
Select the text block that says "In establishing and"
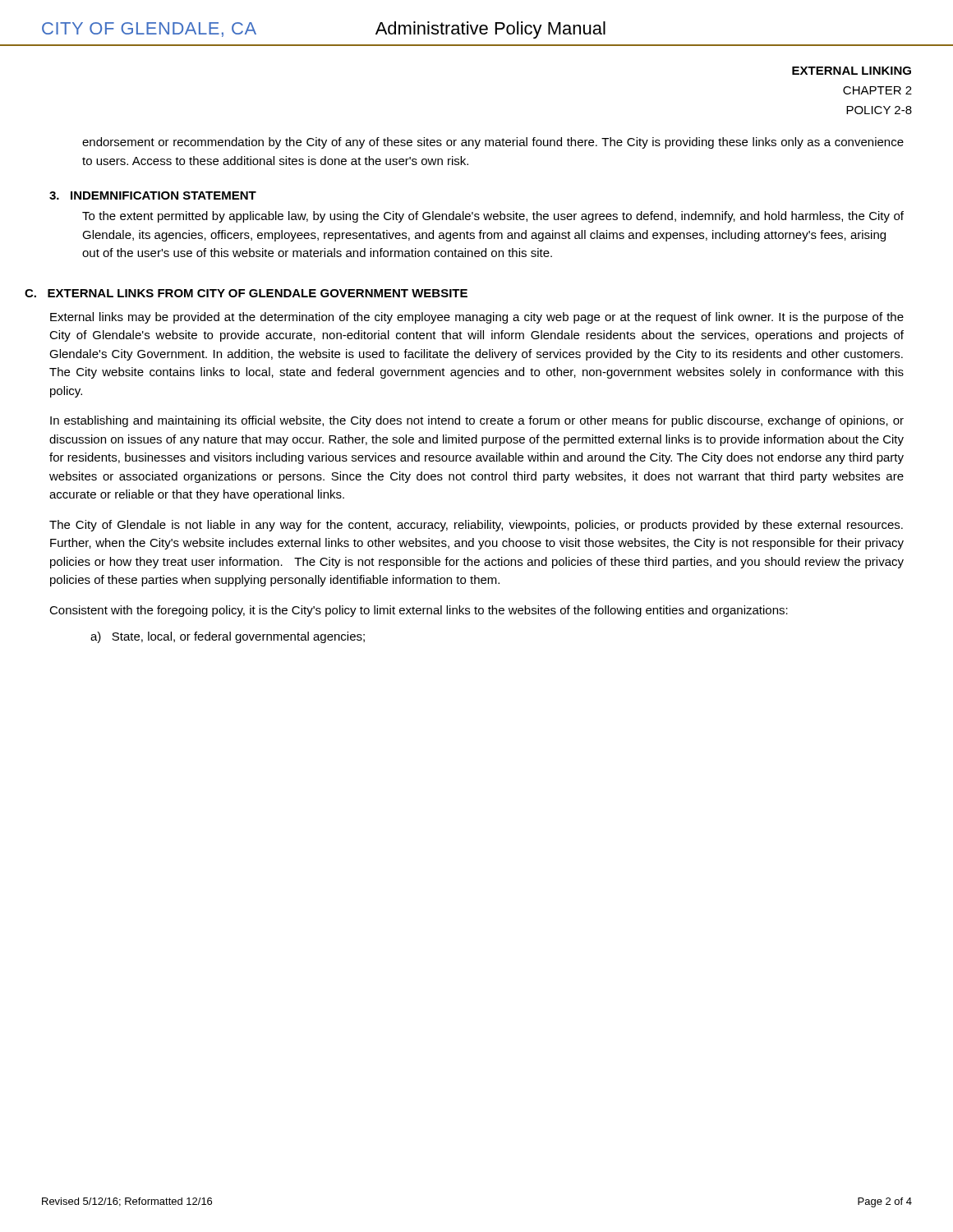point(476,457)
